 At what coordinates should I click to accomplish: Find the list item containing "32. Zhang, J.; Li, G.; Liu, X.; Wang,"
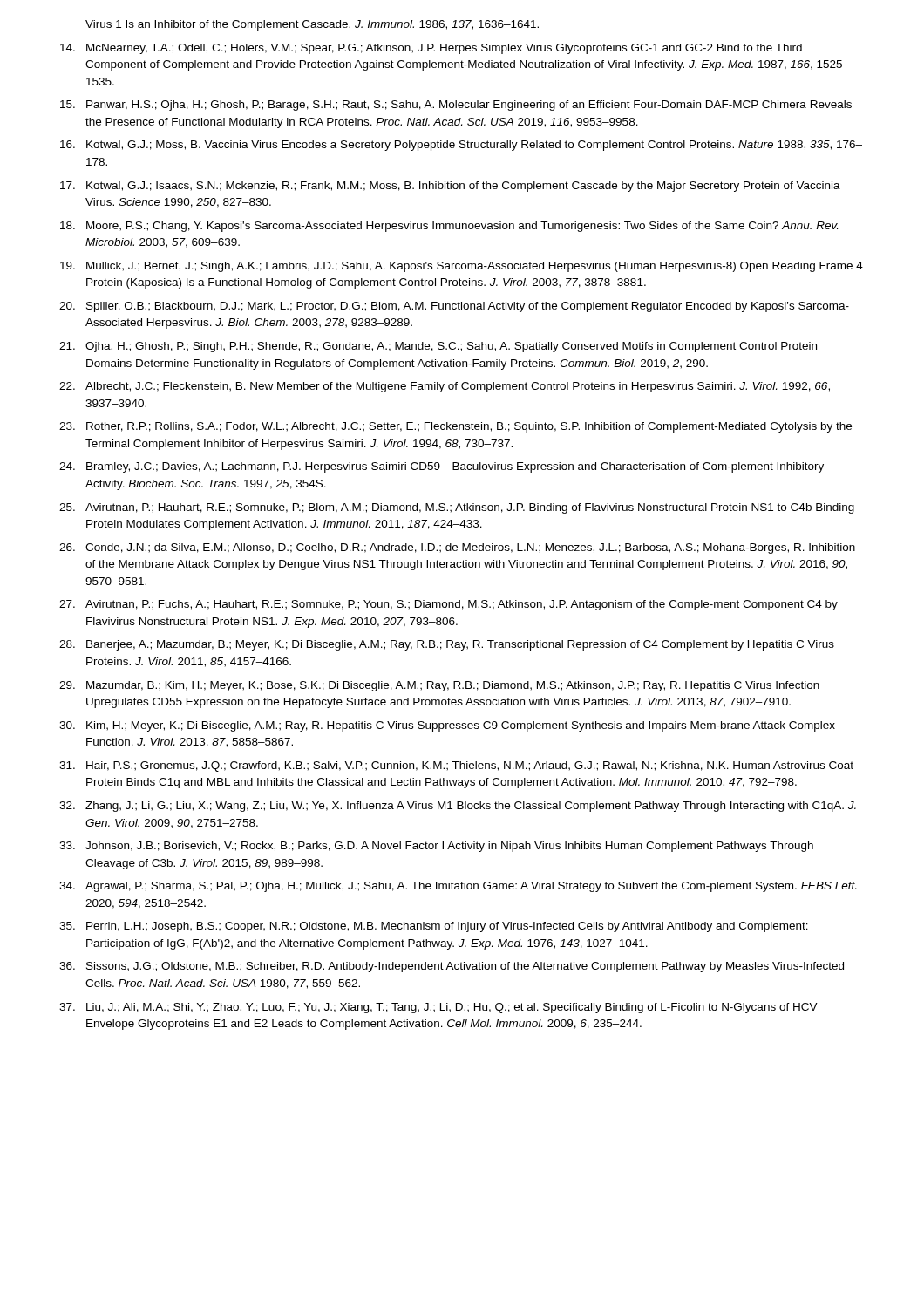[x=462, y=814]
